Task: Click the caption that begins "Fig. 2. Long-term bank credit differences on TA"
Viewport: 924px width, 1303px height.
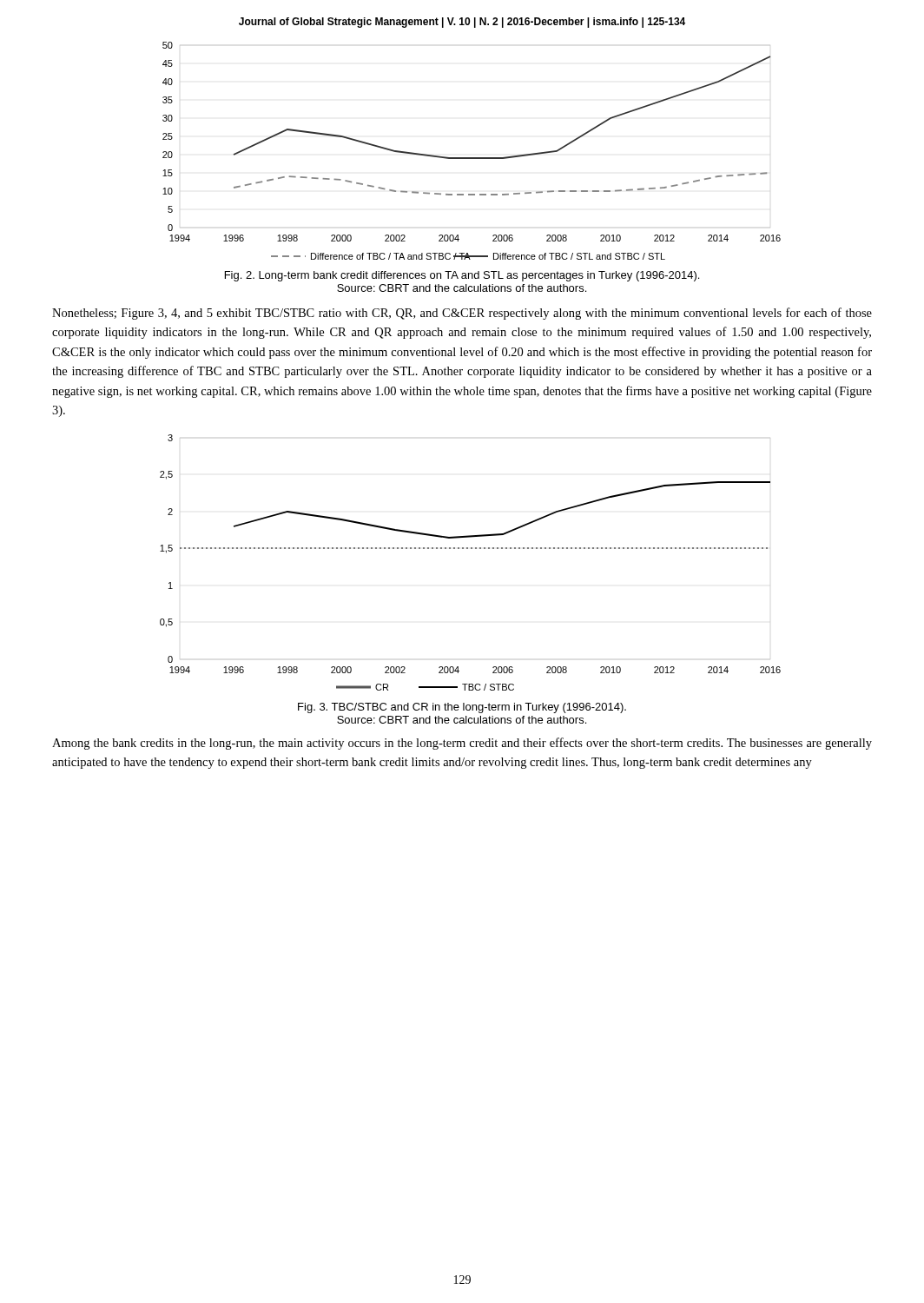Action: tap(462, 281)
